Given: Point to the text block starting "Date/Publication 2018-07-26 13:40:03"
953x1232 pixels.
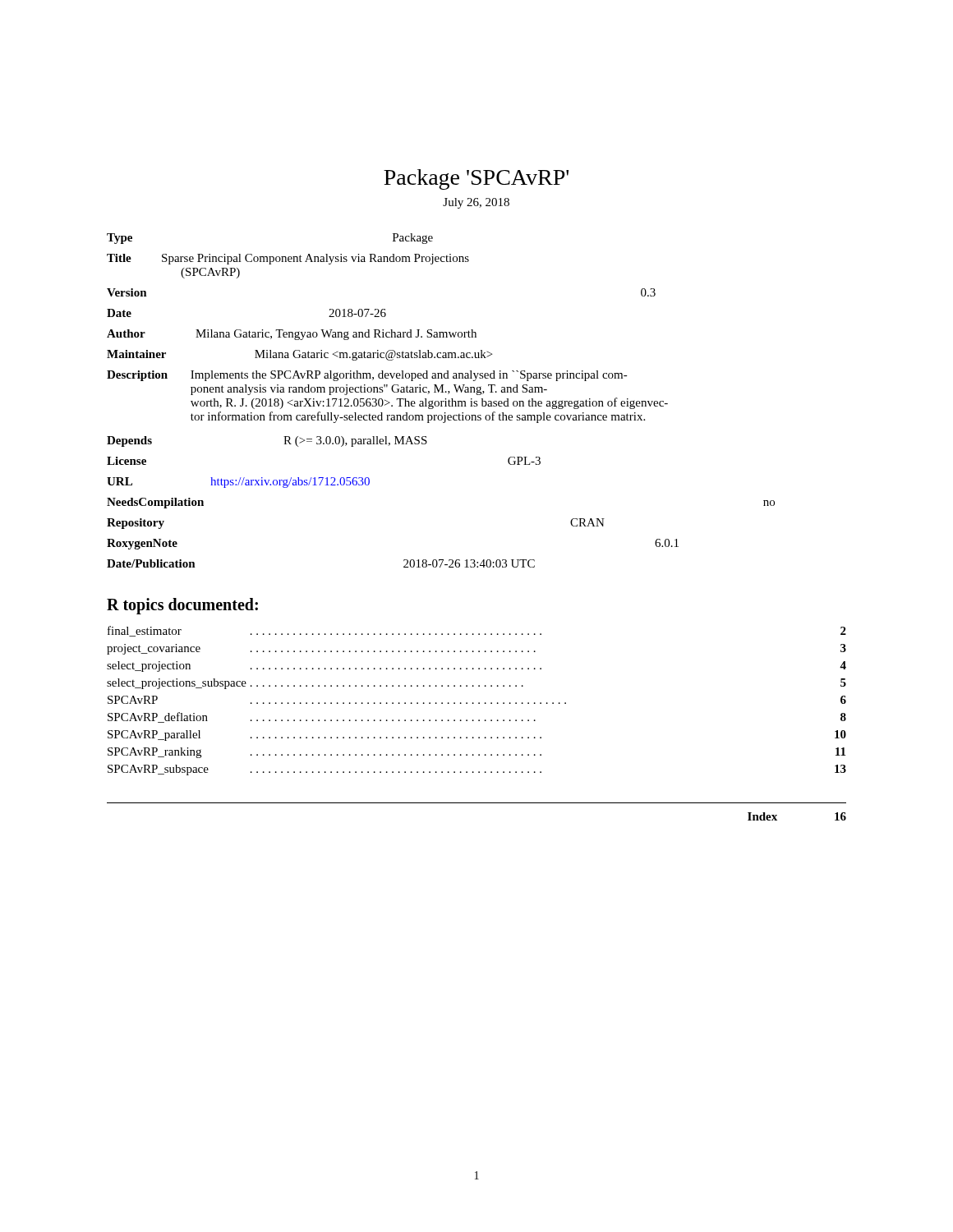Looking at the screenshot, I should click(x=476, y=564).
